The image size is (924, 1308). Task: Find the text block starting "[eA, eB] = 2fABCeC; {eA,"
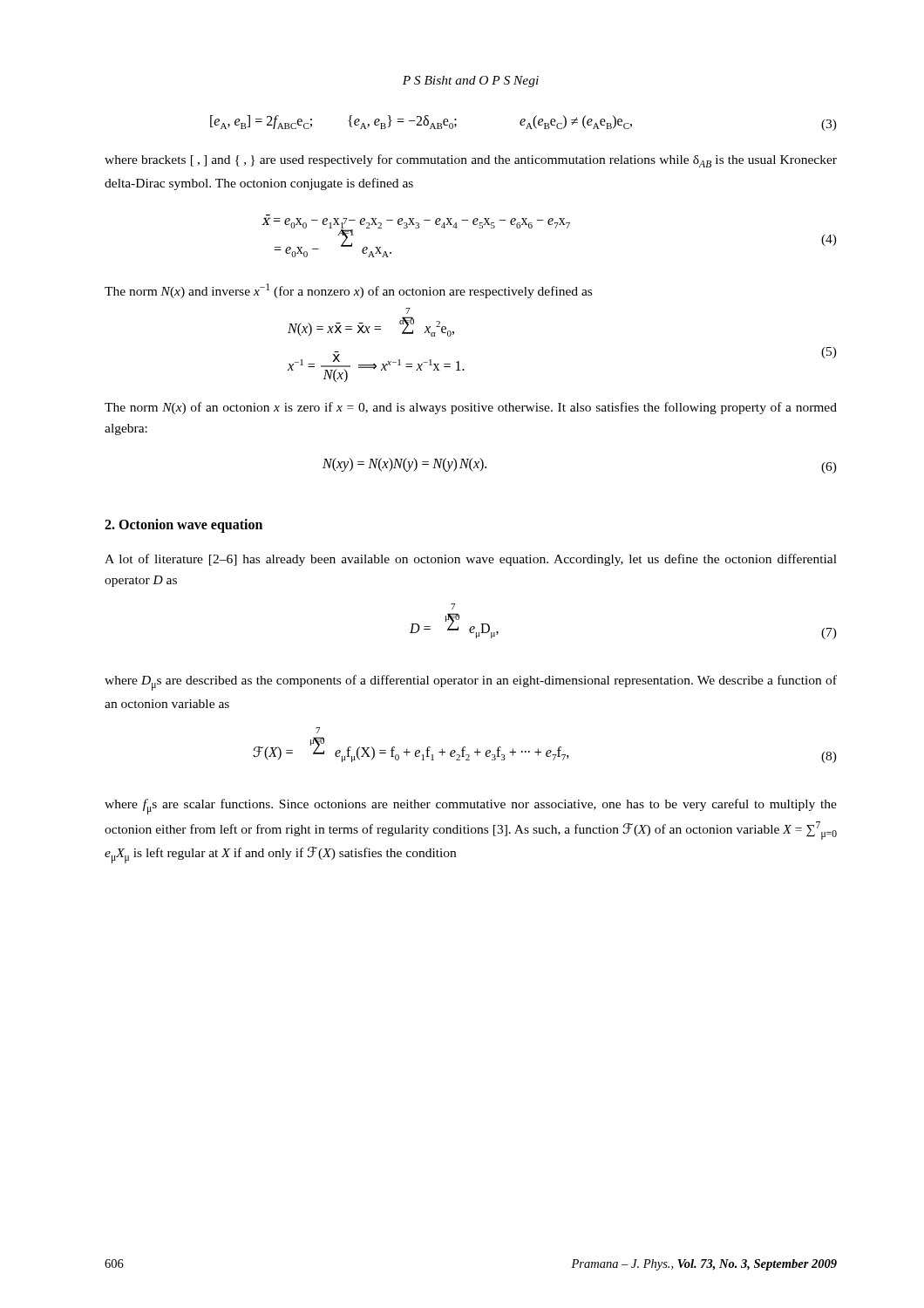click(x=523, y=123)
